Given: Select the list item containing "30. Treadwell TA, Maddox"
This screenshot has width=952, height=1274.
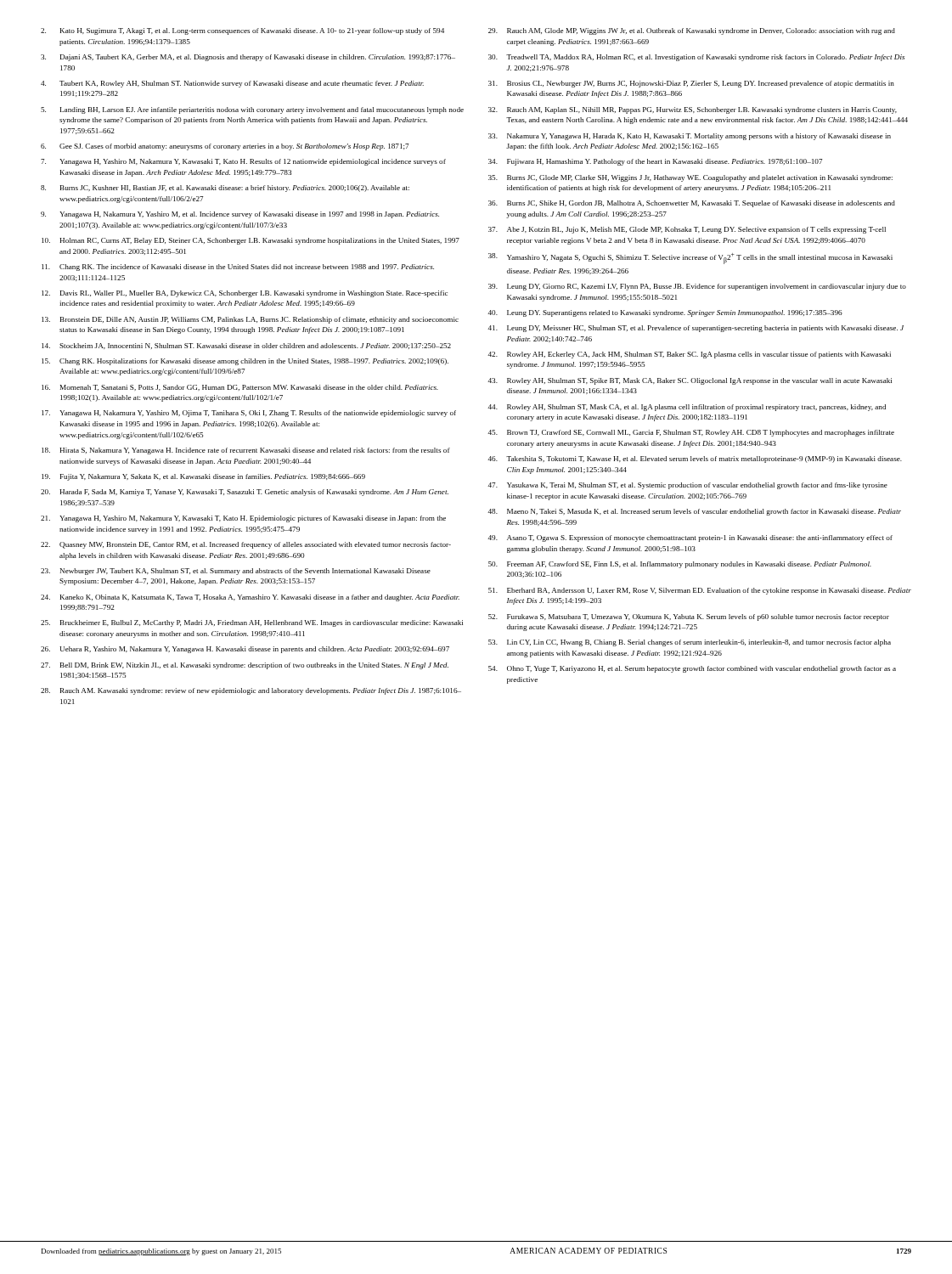Looking at the screenshot, I should click(700, 62).
